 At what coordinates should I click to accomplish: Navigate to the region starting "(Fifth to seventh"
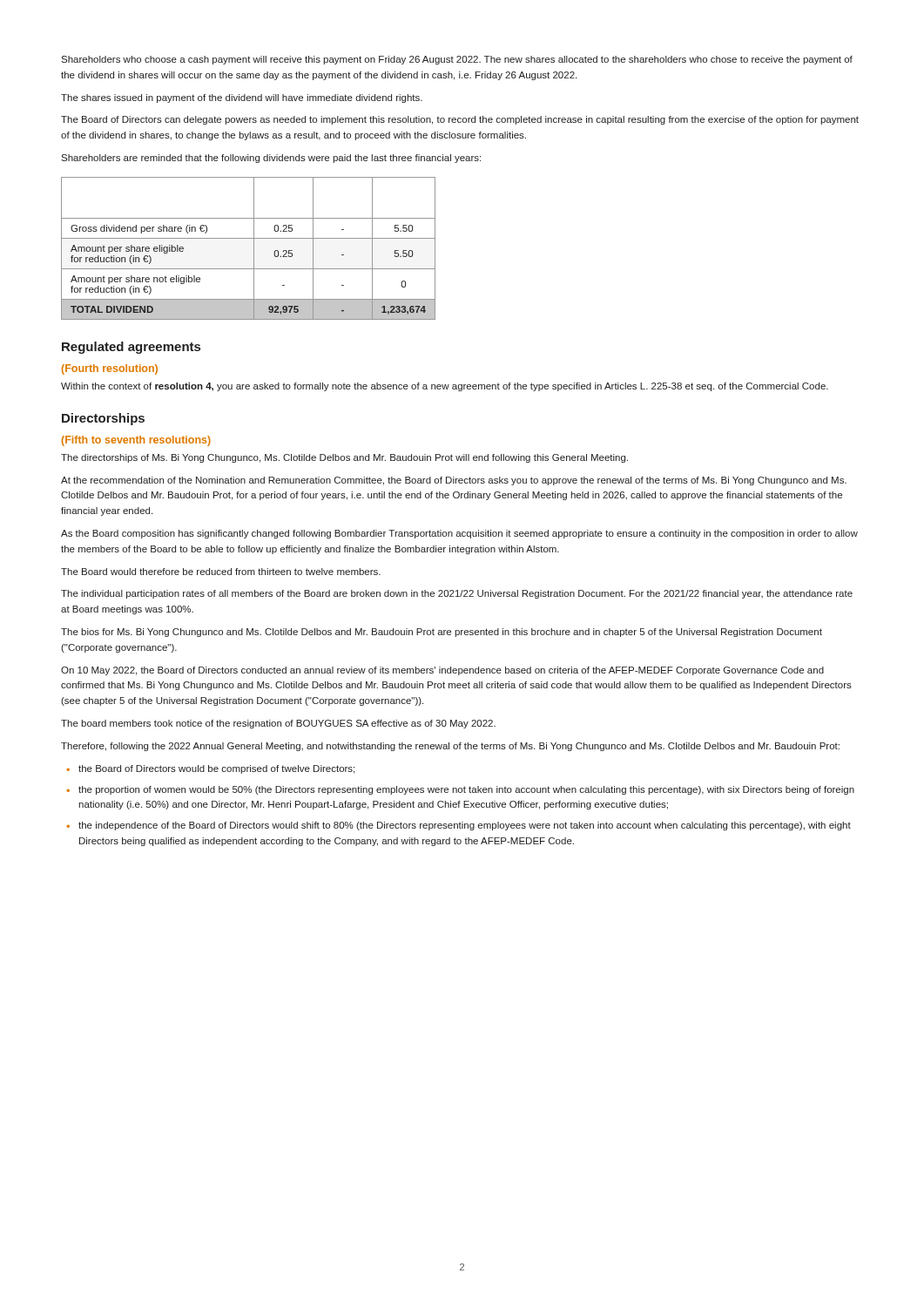pos(136,441)
